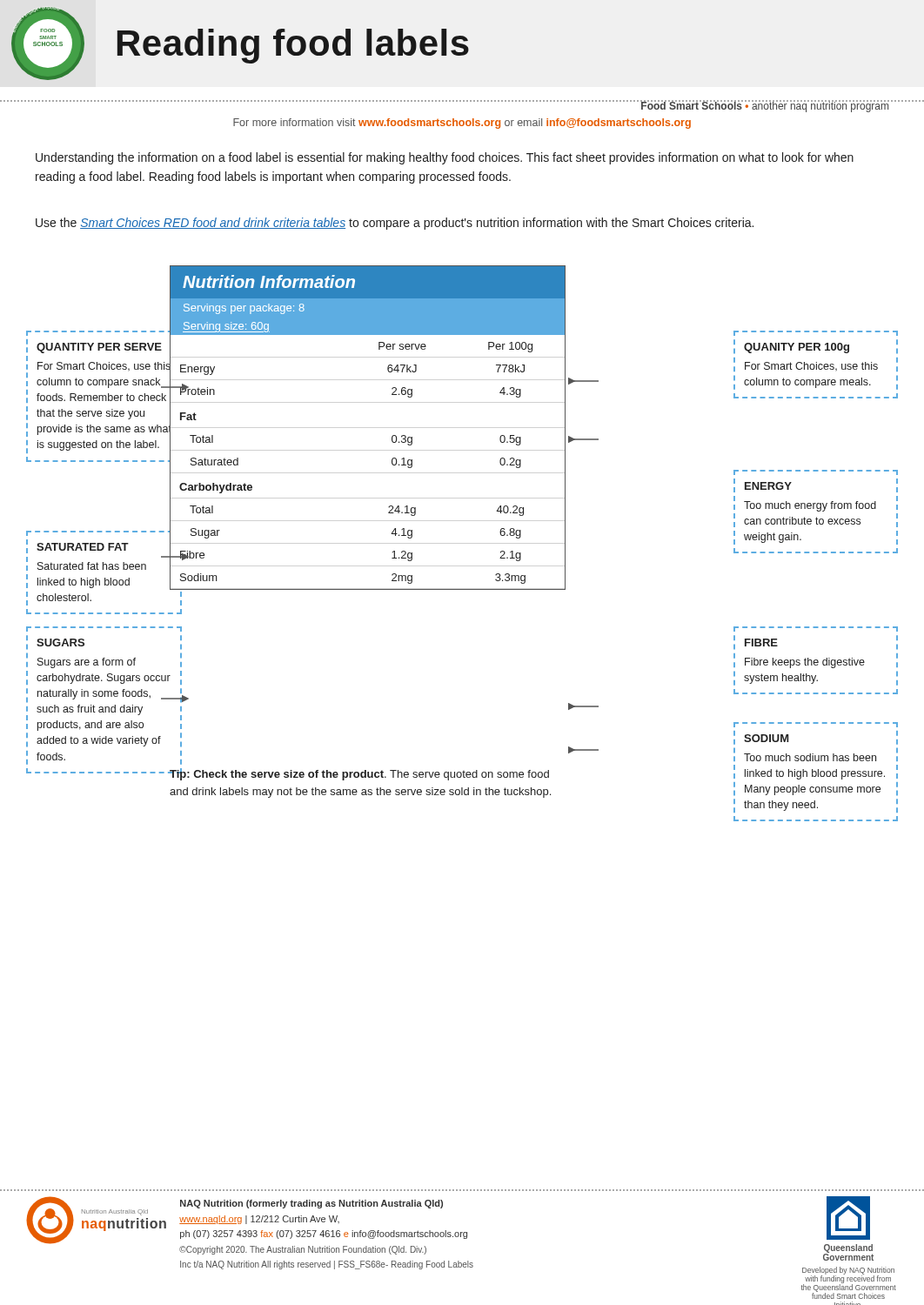Find the text starting "Understanding the information"
Image resolution: width=924 pixels, height=1305 pixels.
pyautogui.click(x=444, y=167)
